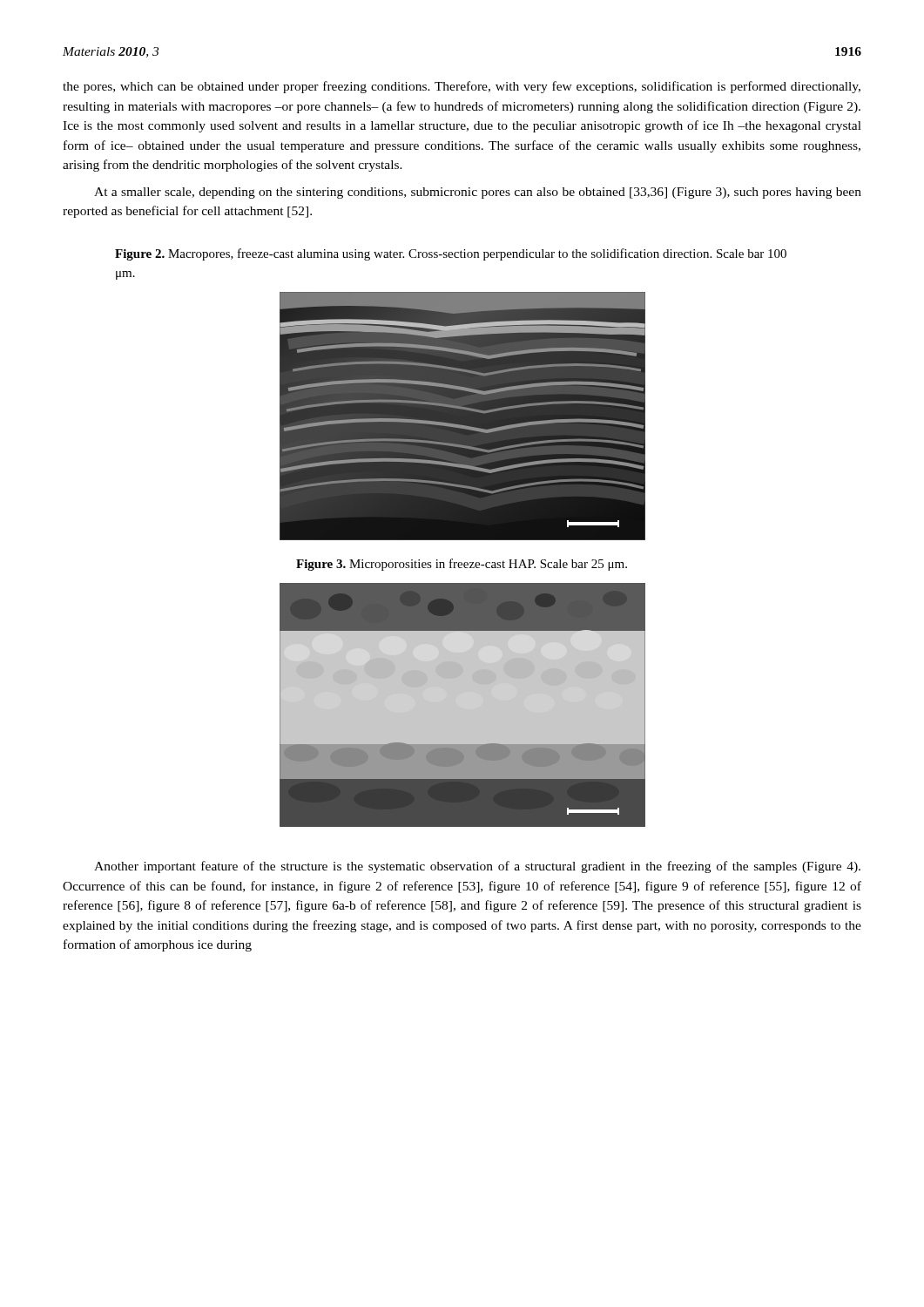Viewport: 924px width, 1307px height.
Task: Point to the element starting "the pores, which"
Action: 462,125
